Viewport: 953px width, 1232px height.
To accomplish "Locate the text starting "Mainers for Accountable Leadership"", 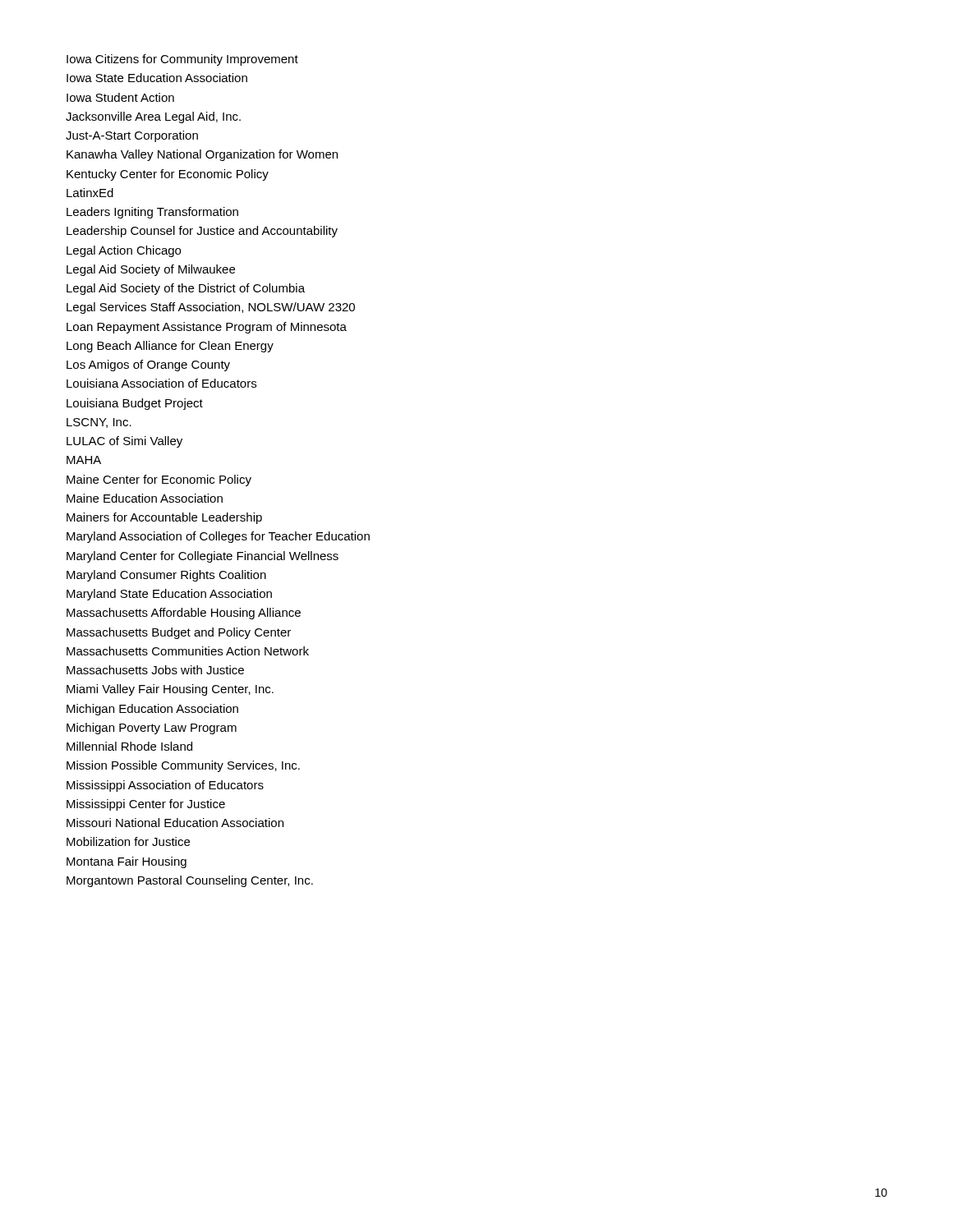I will coord(164,517).
